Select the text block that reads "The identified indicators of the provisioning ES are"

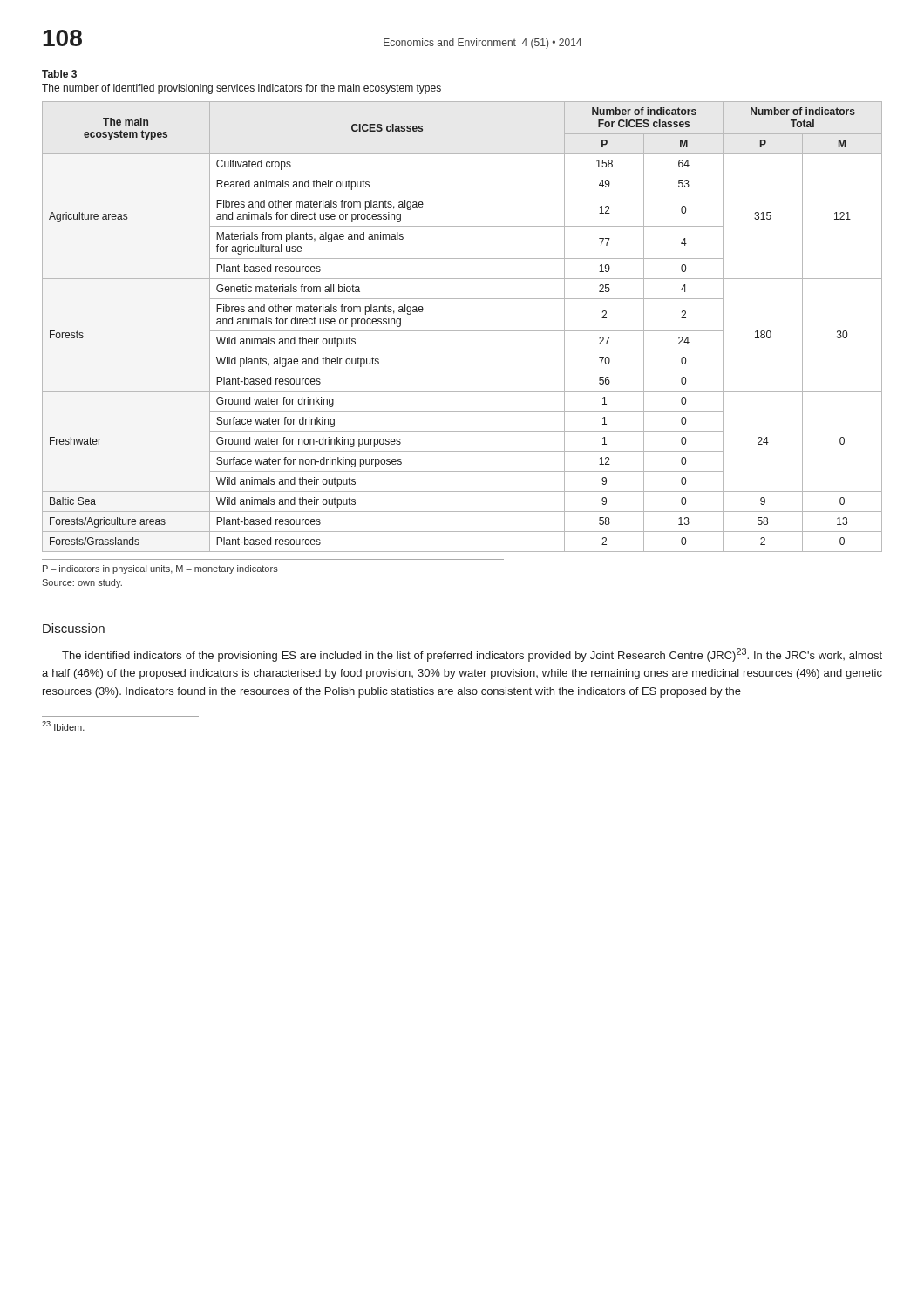[x=462, y=672]
